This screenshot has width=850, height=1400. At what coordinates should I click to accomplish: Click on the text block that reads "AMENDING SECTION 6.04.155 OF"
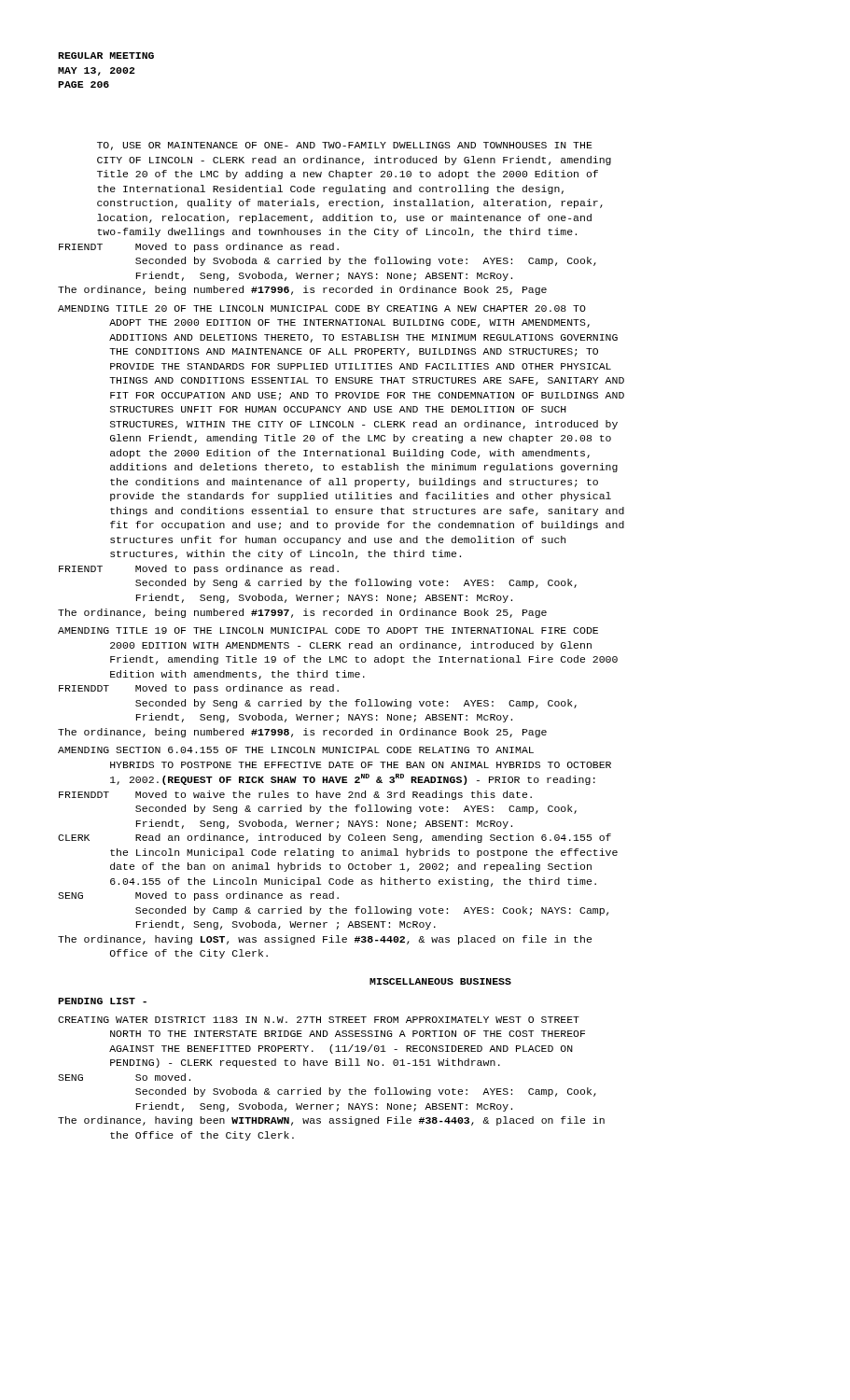[338, 852]
